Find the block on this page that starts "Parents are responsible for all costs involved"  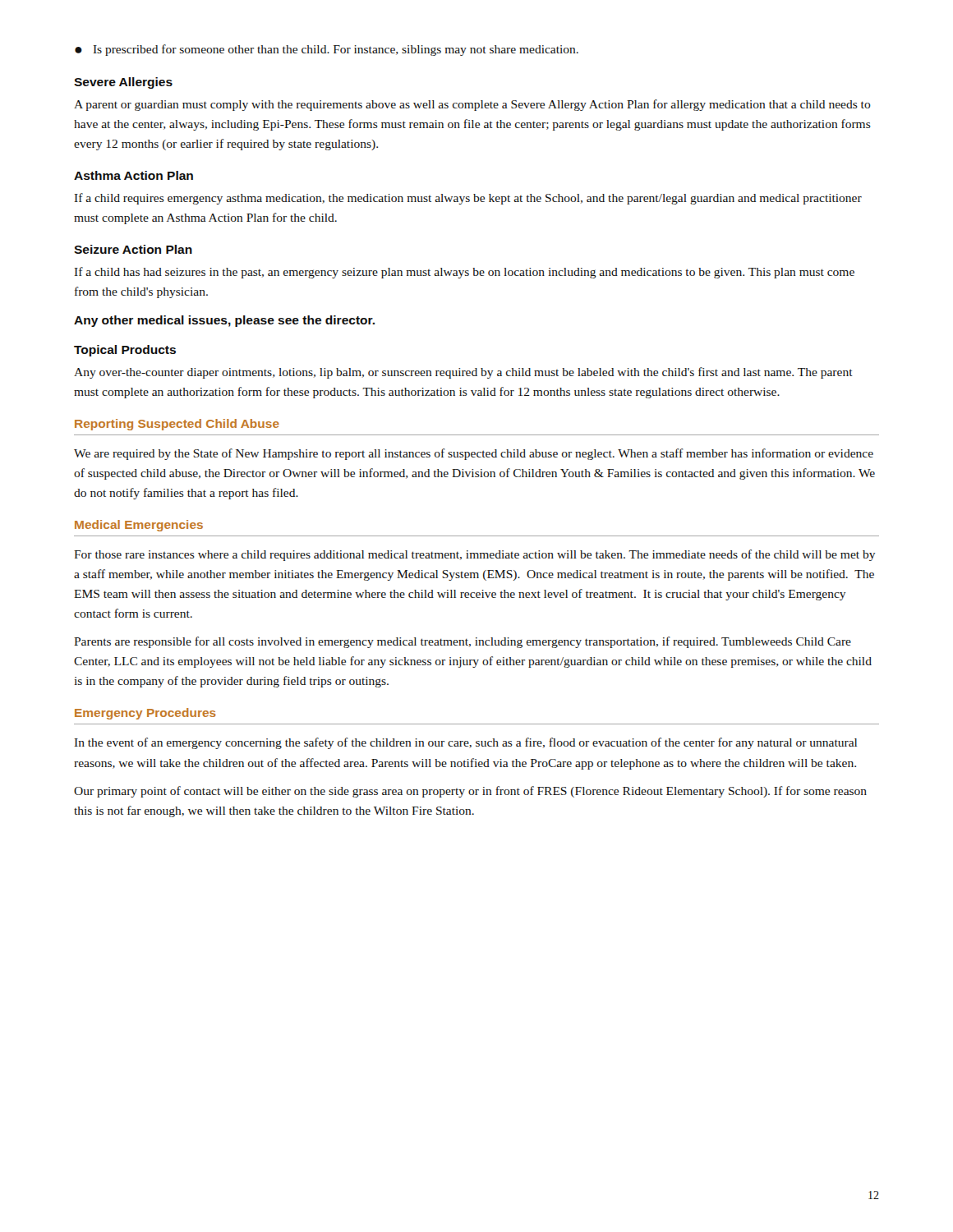coord(473,661)
